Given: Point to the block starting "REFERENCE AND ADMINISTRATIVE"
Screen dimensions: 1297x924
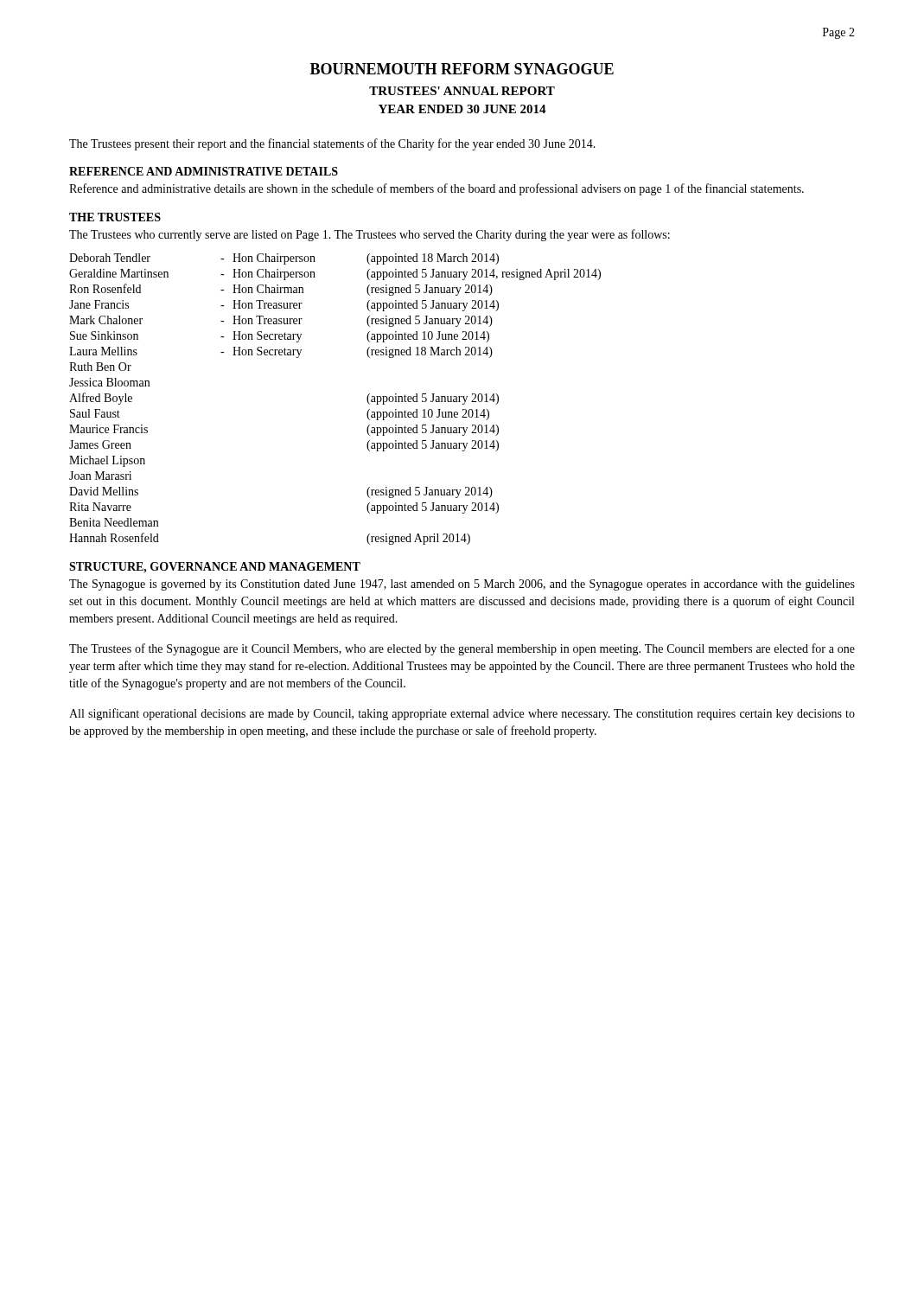Looking at the screenshot, I should [x=204, y=172].
